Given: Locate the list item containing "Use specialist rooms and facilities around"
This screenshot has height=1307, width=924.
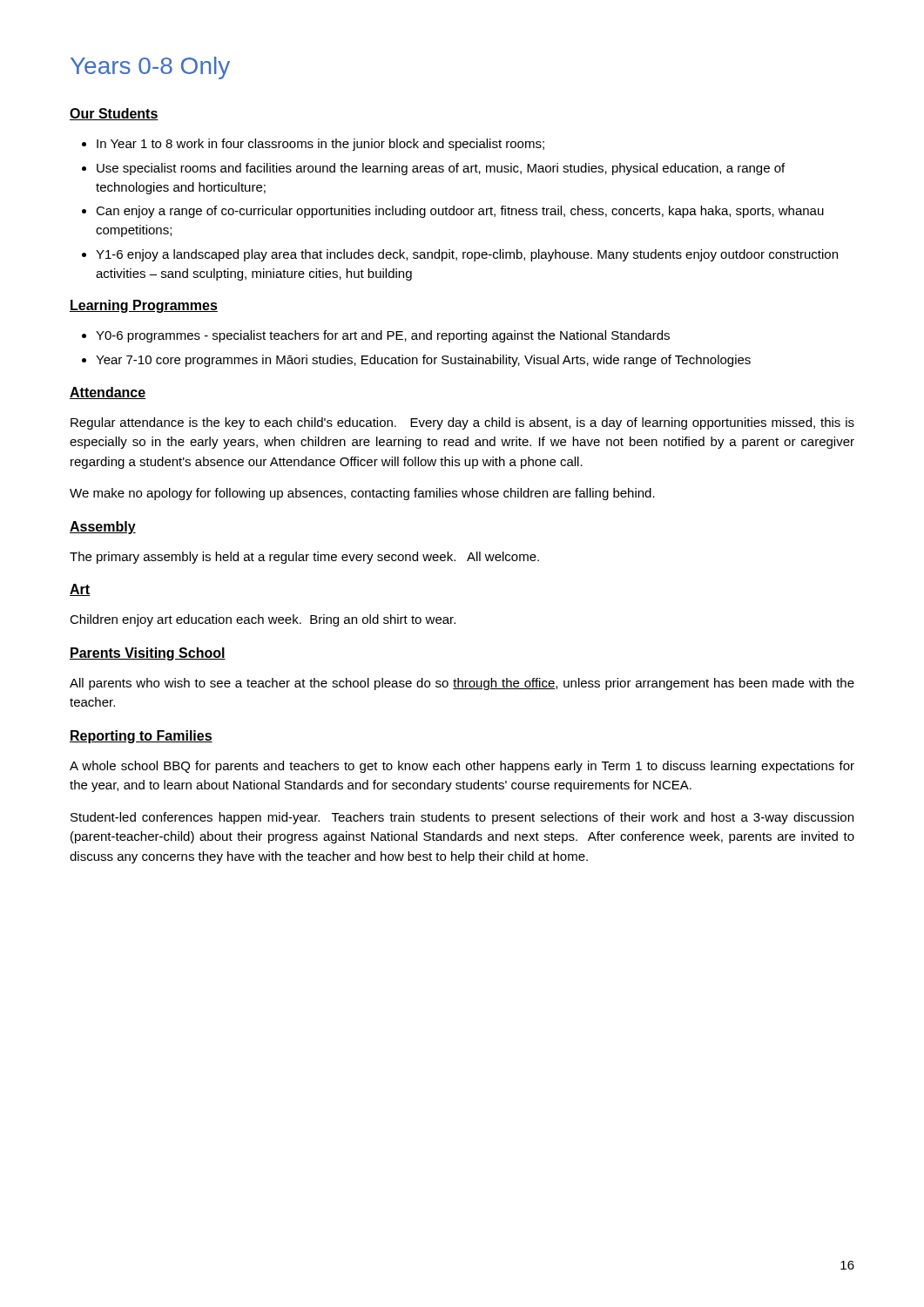Looking at the screenshot, I should [440, 177].
